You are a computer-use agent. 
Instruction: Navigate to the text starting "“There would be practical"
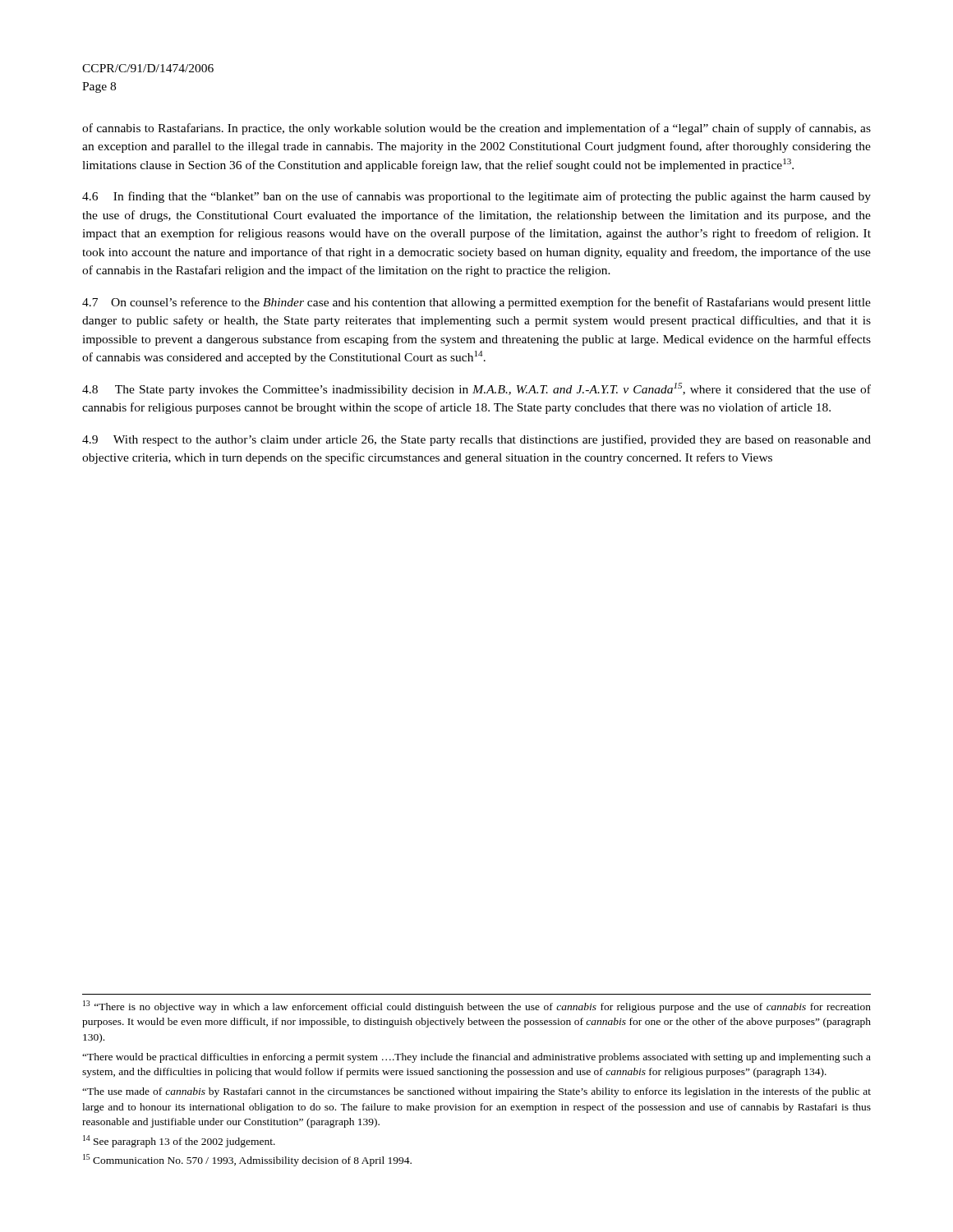click(x=476, y=1064)
